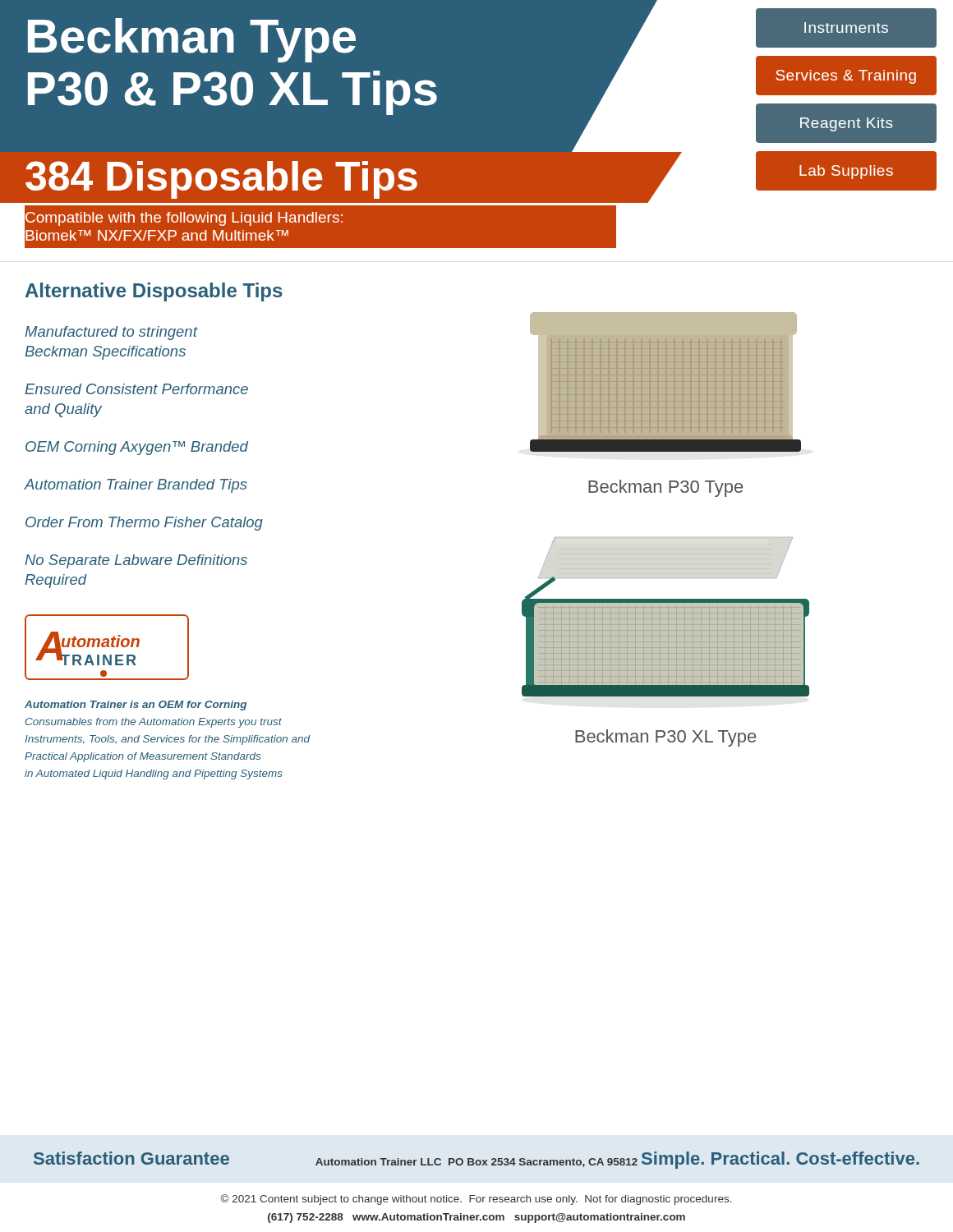This screenshot has width=953, height=1232.
Task: Where is the passage that starts "Automation Trainer is an"?
Action: click(167, 739)
